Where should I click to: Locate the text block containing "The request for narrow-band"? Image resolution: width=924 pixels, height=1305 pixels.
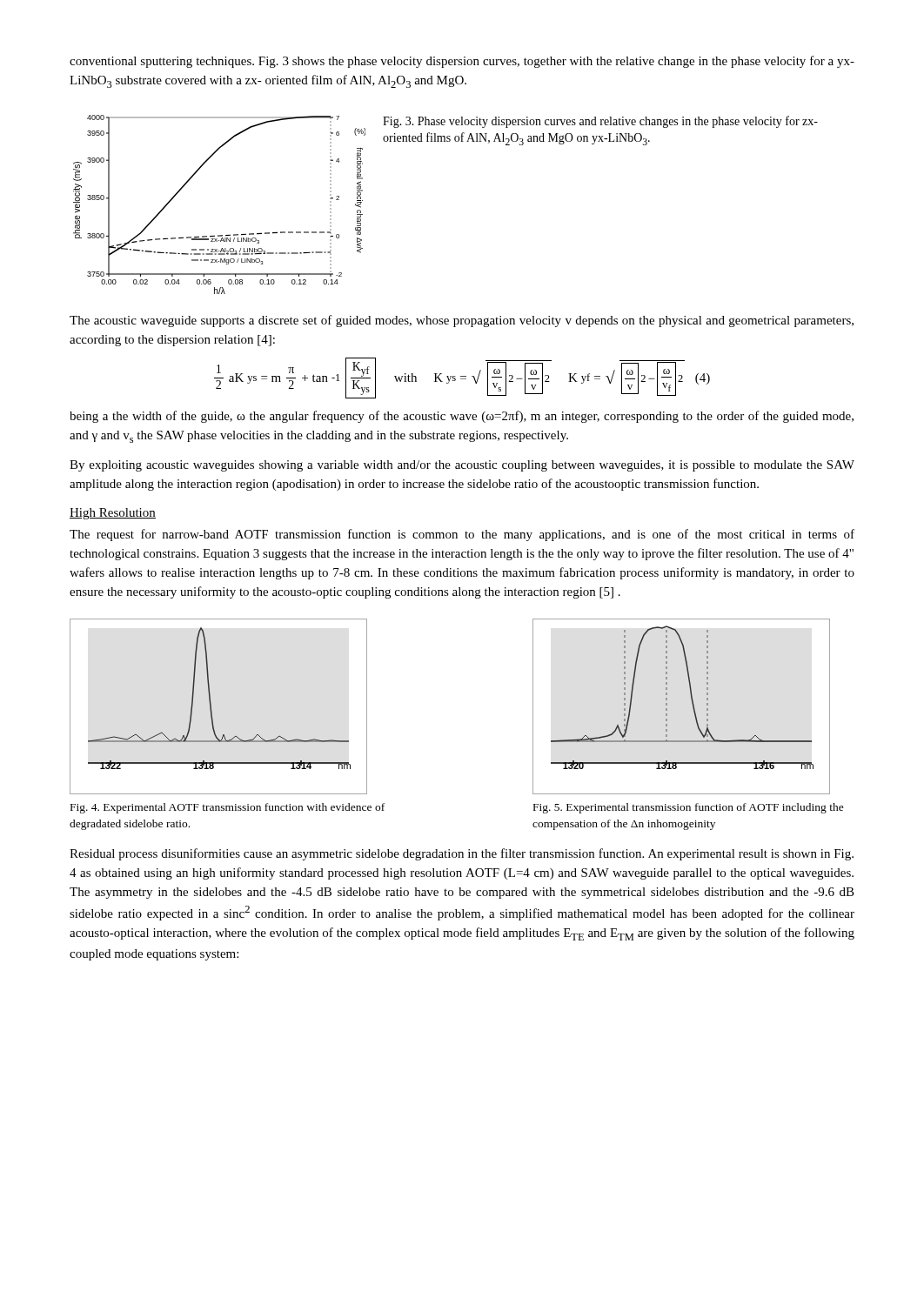click(462, 563)
